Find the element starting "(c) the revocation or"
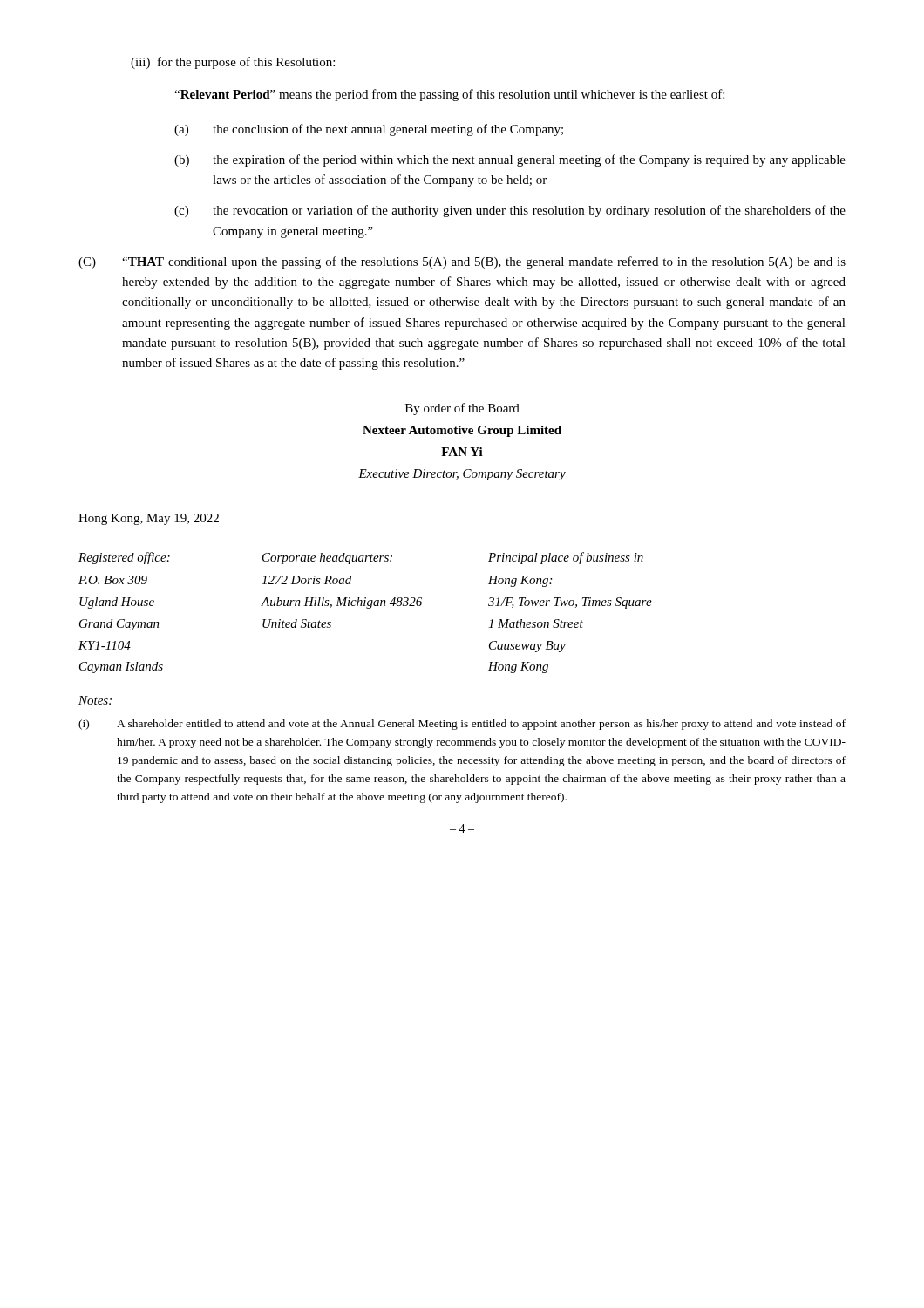924x1308 pixels. (x=510, y=221)
